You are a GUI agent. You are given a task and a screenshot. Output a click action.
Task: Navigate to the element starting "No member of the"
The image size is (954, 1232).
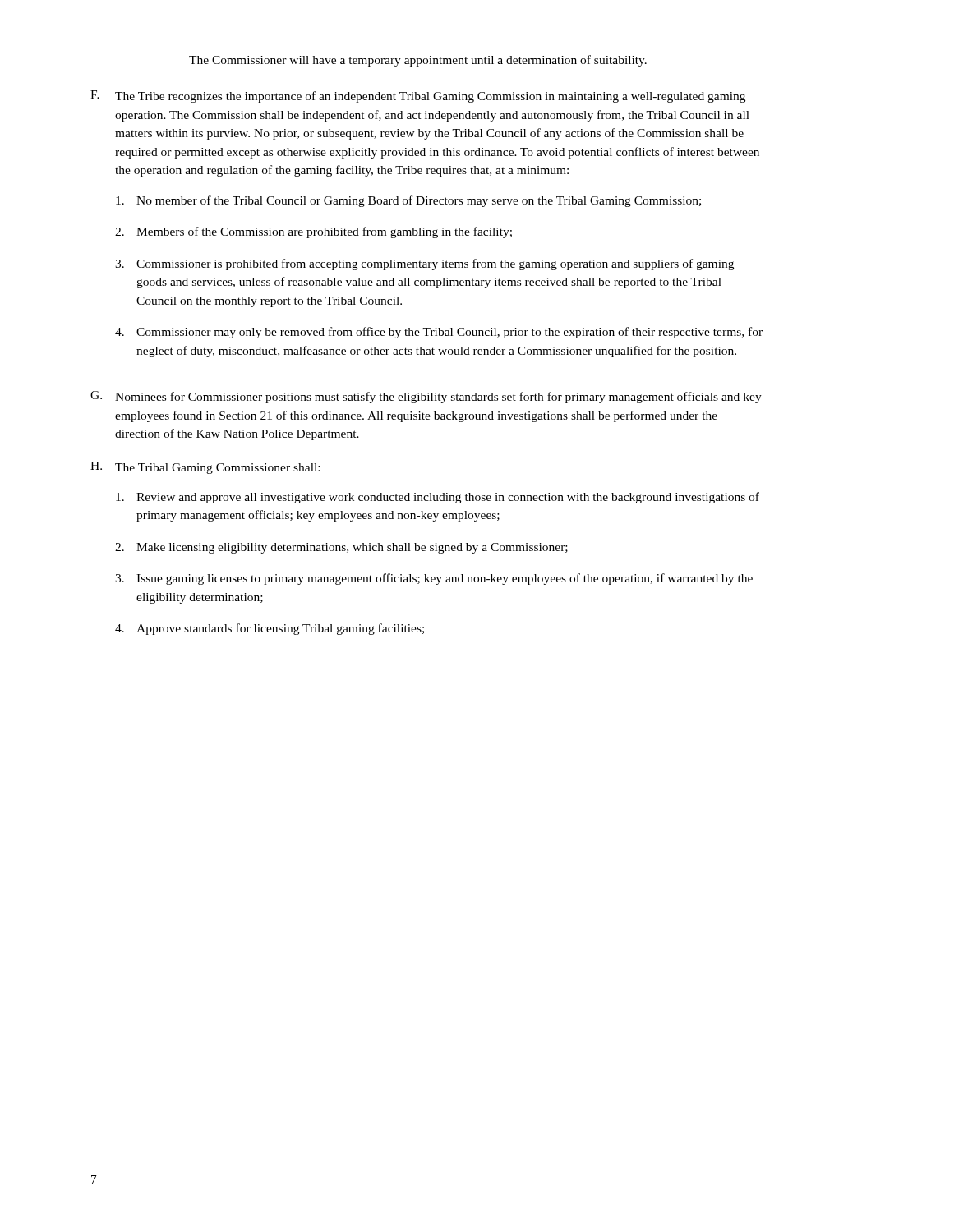click(x=440, y=200)
